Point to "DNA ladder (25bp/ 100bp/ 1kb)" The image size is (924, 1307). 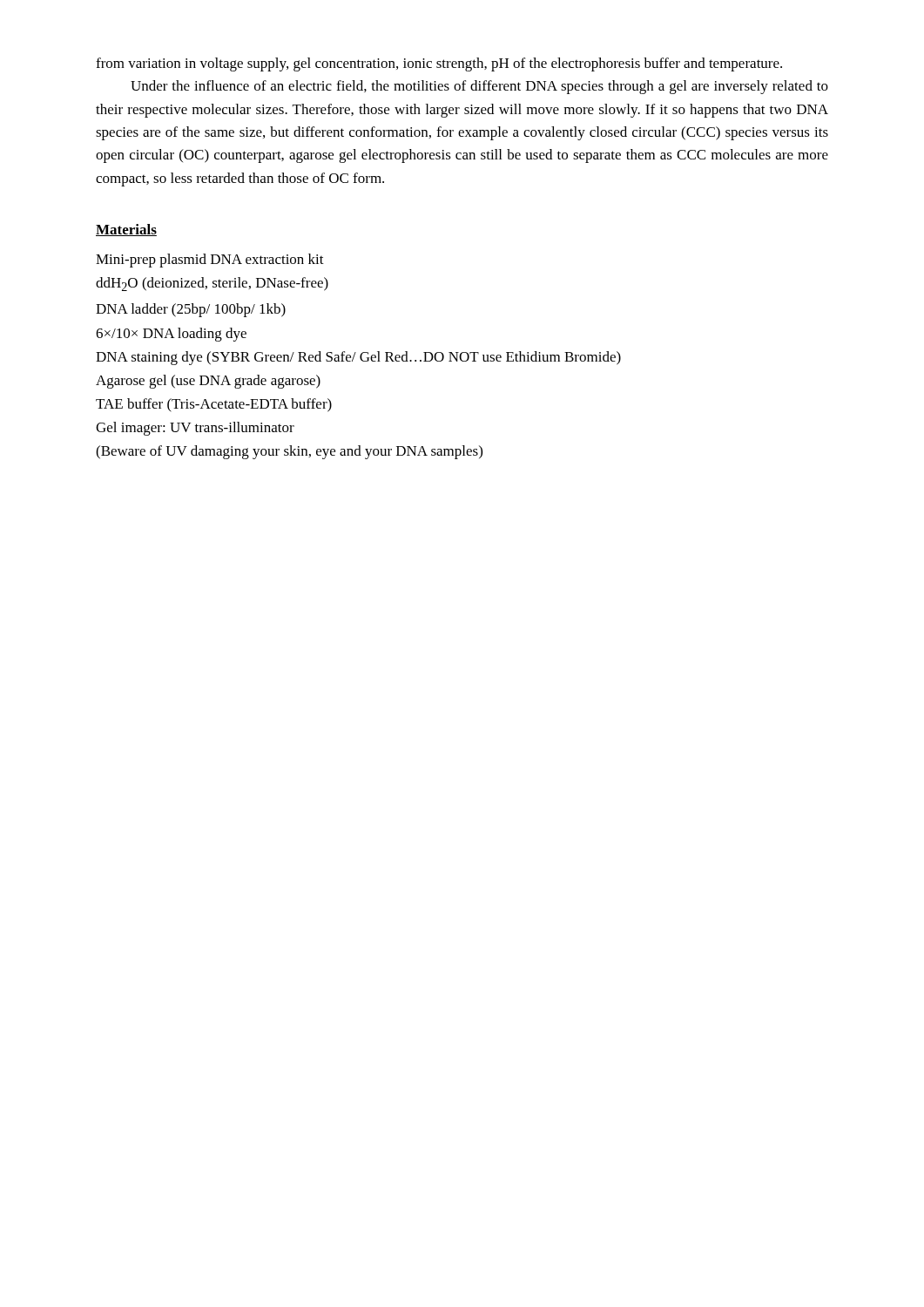tap(191, 309)
